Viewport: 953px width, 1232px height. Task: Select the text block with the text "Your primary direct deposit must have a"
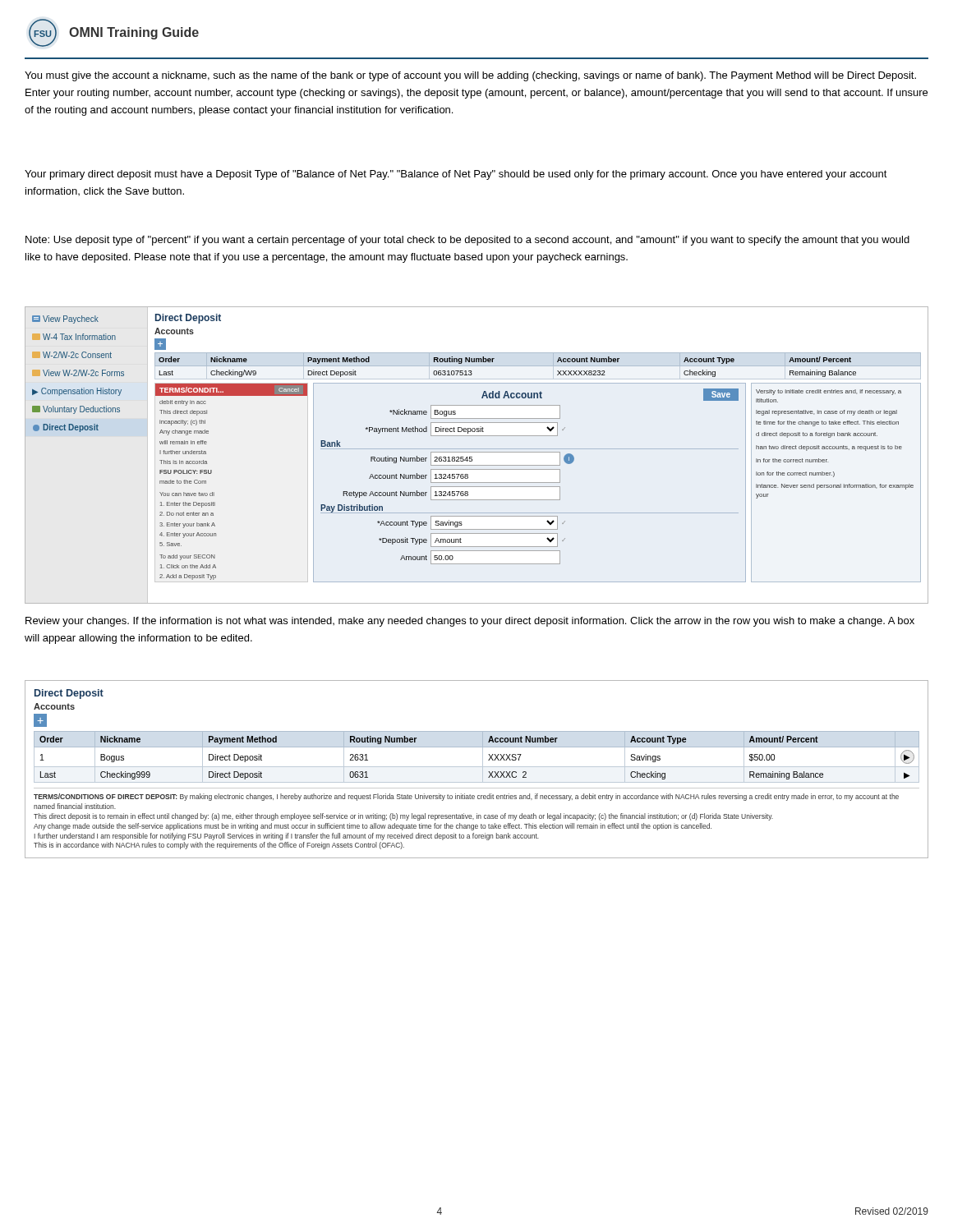(456, 182)
